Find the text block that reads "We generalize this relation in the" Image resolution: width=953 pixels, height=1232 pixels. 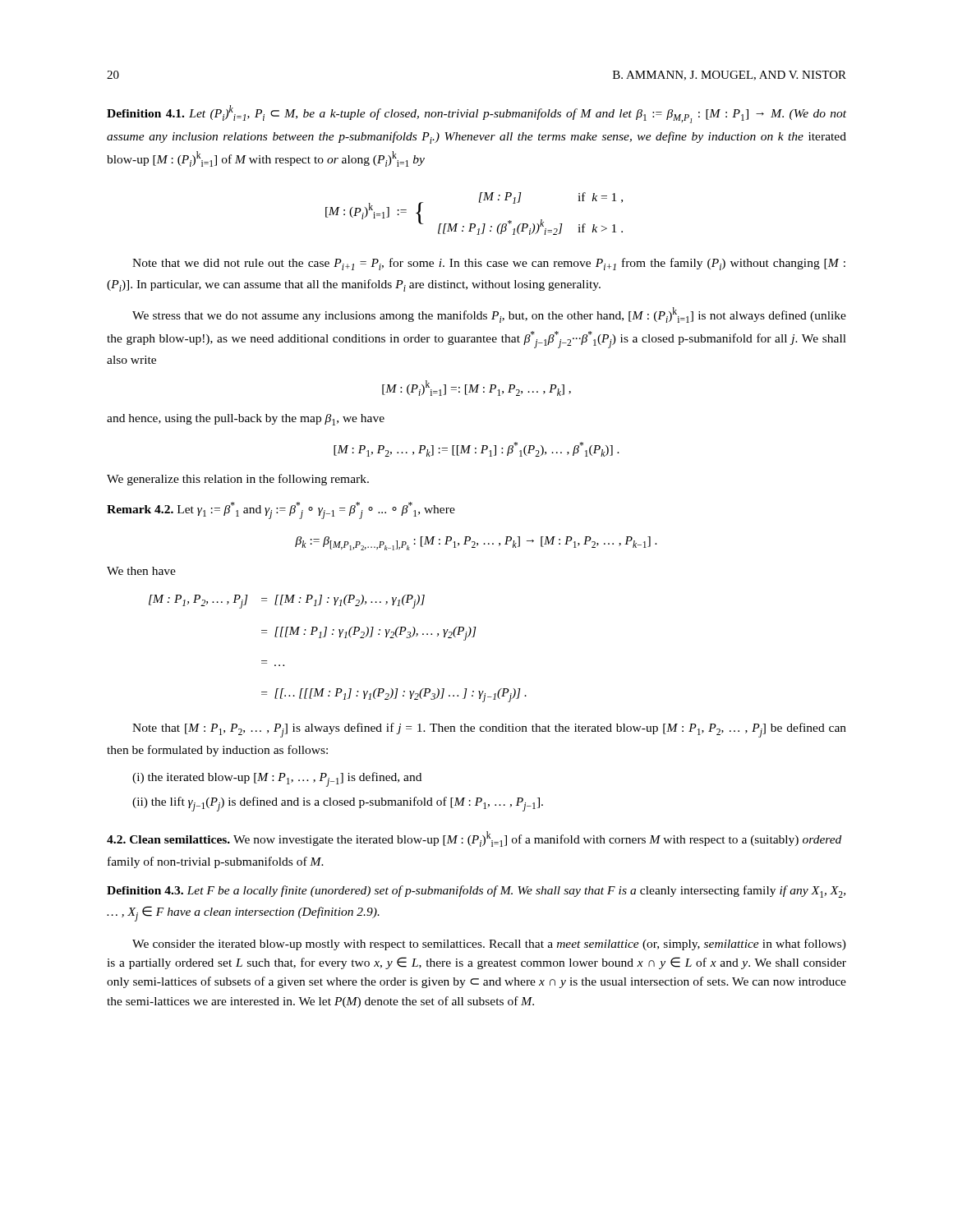pos(238,480)
